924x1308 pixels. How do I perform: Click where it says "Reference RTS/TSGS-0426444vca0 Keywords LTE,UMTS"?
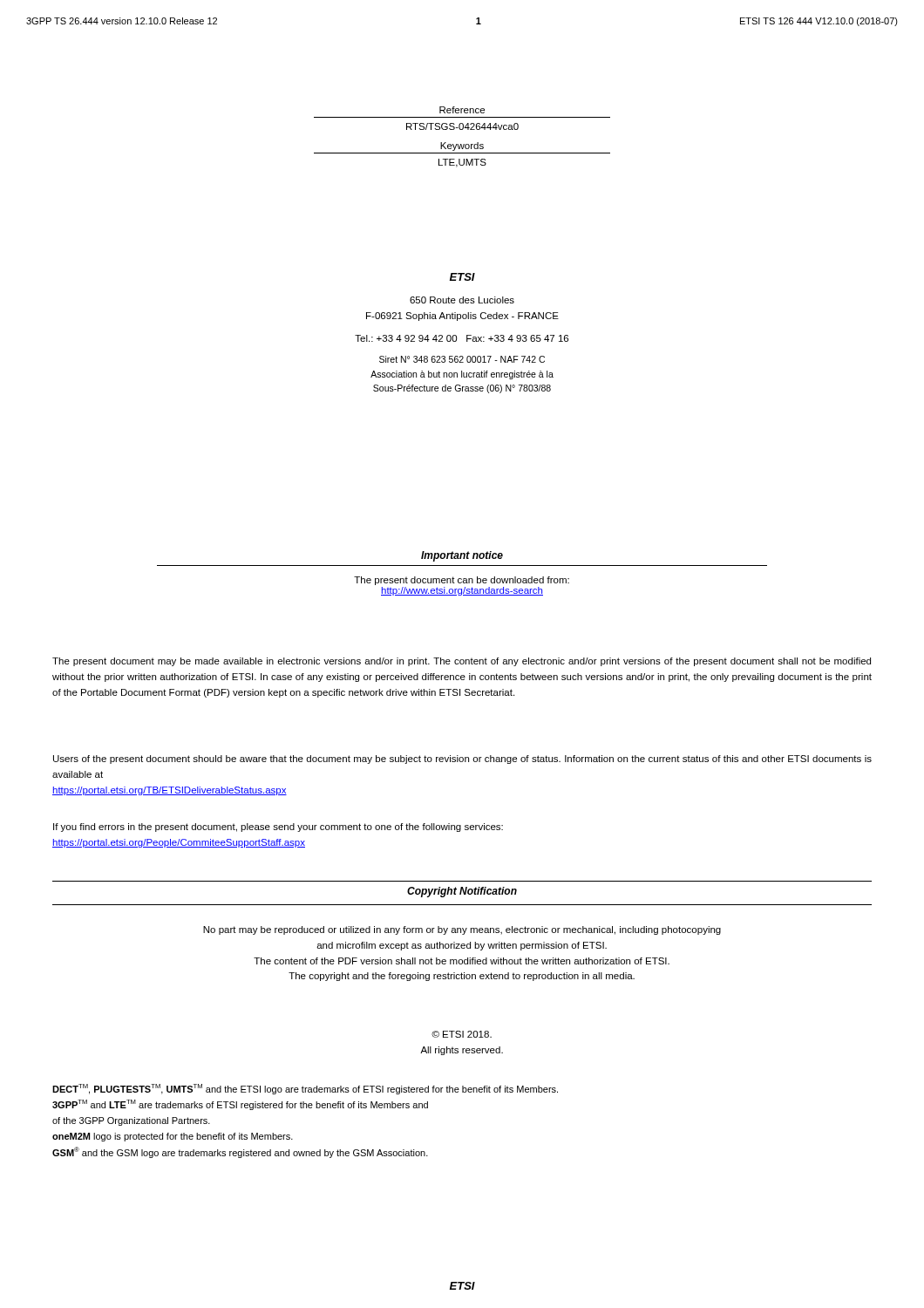click(462, 136)
